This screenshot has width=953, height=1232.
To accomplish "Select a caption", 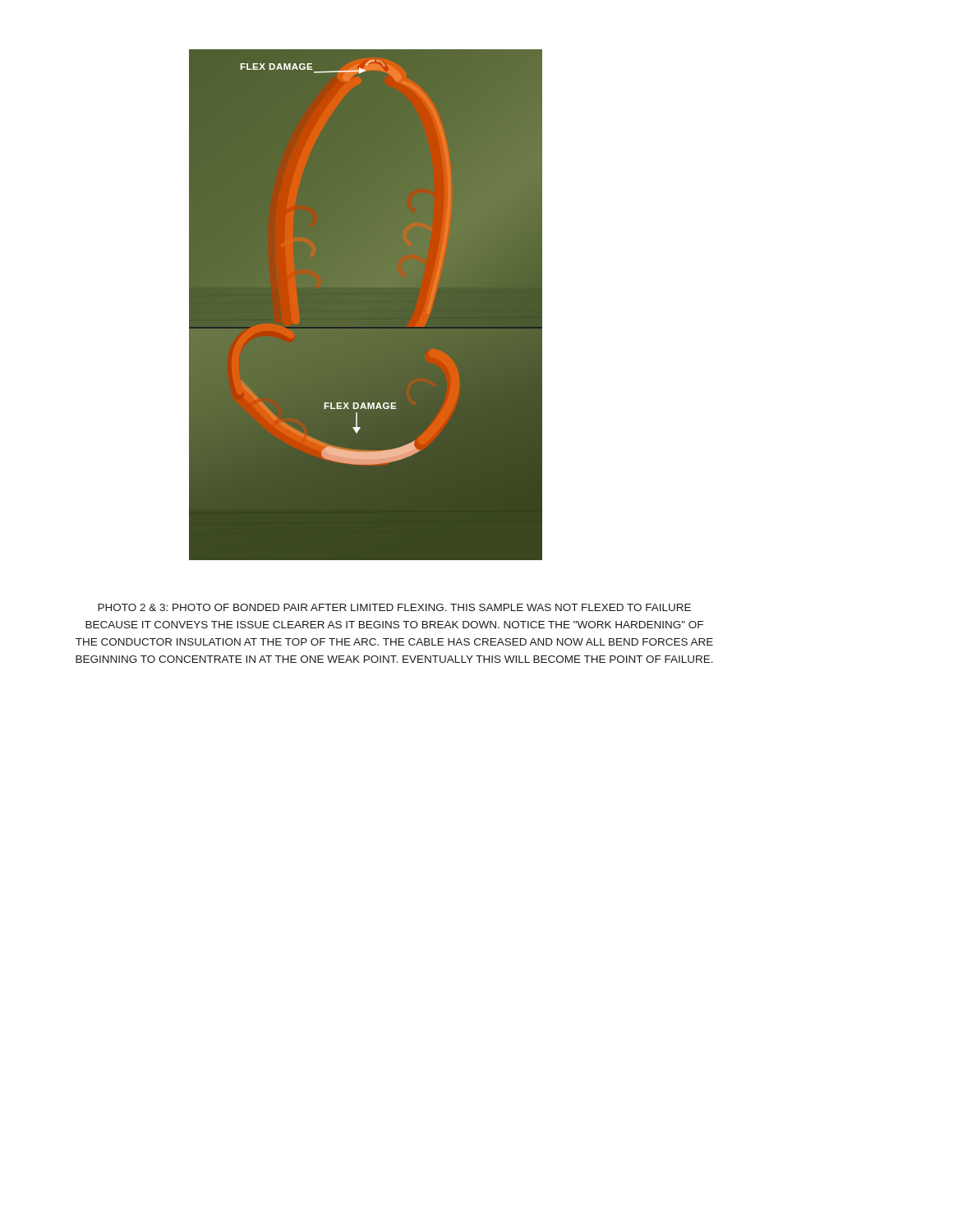I will coord(394,633).
